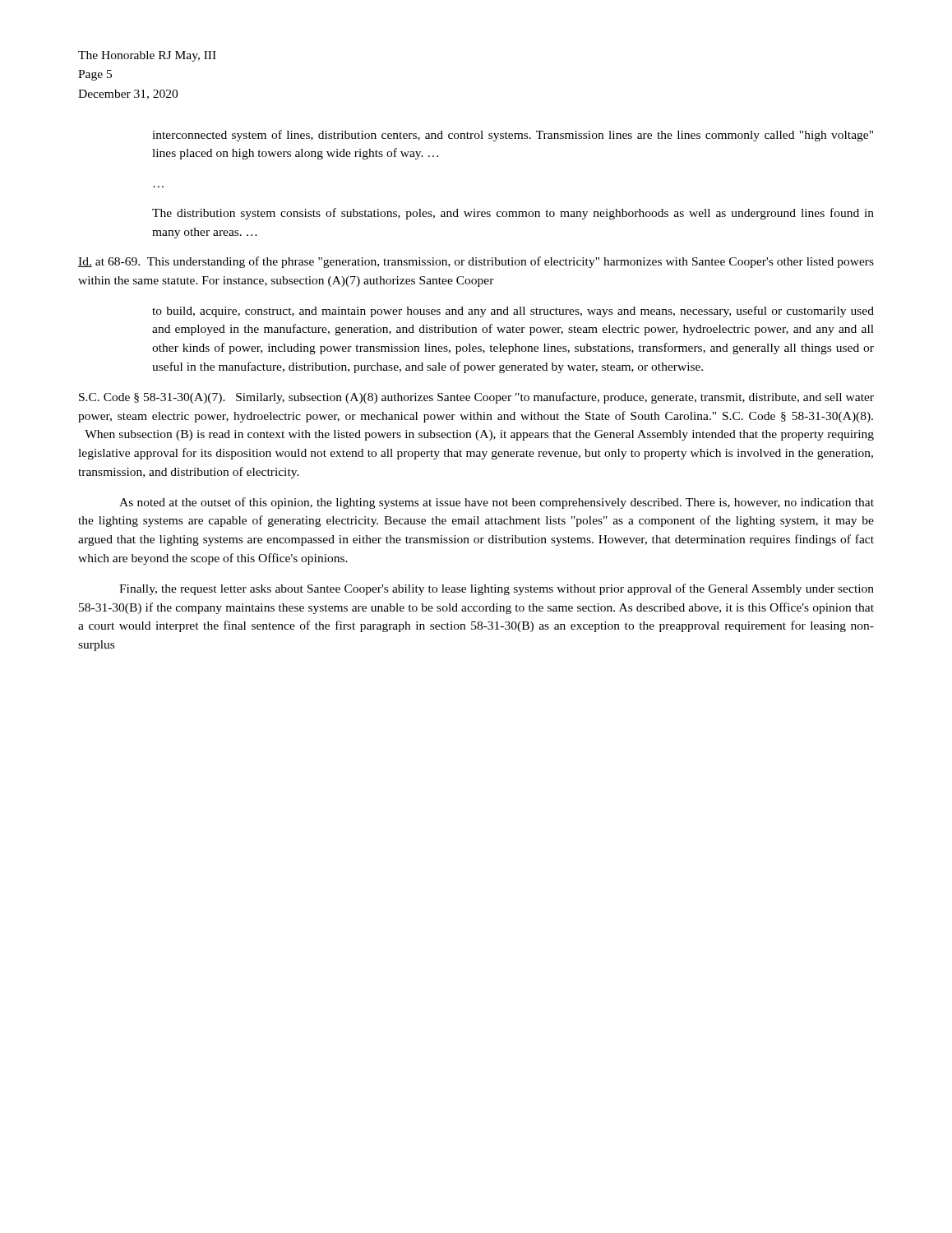The height and width of the screenshot is (1233, 952).
Task: Point to the text block starting "to build, acquire, construct, and"
Action: pos(513,338)
